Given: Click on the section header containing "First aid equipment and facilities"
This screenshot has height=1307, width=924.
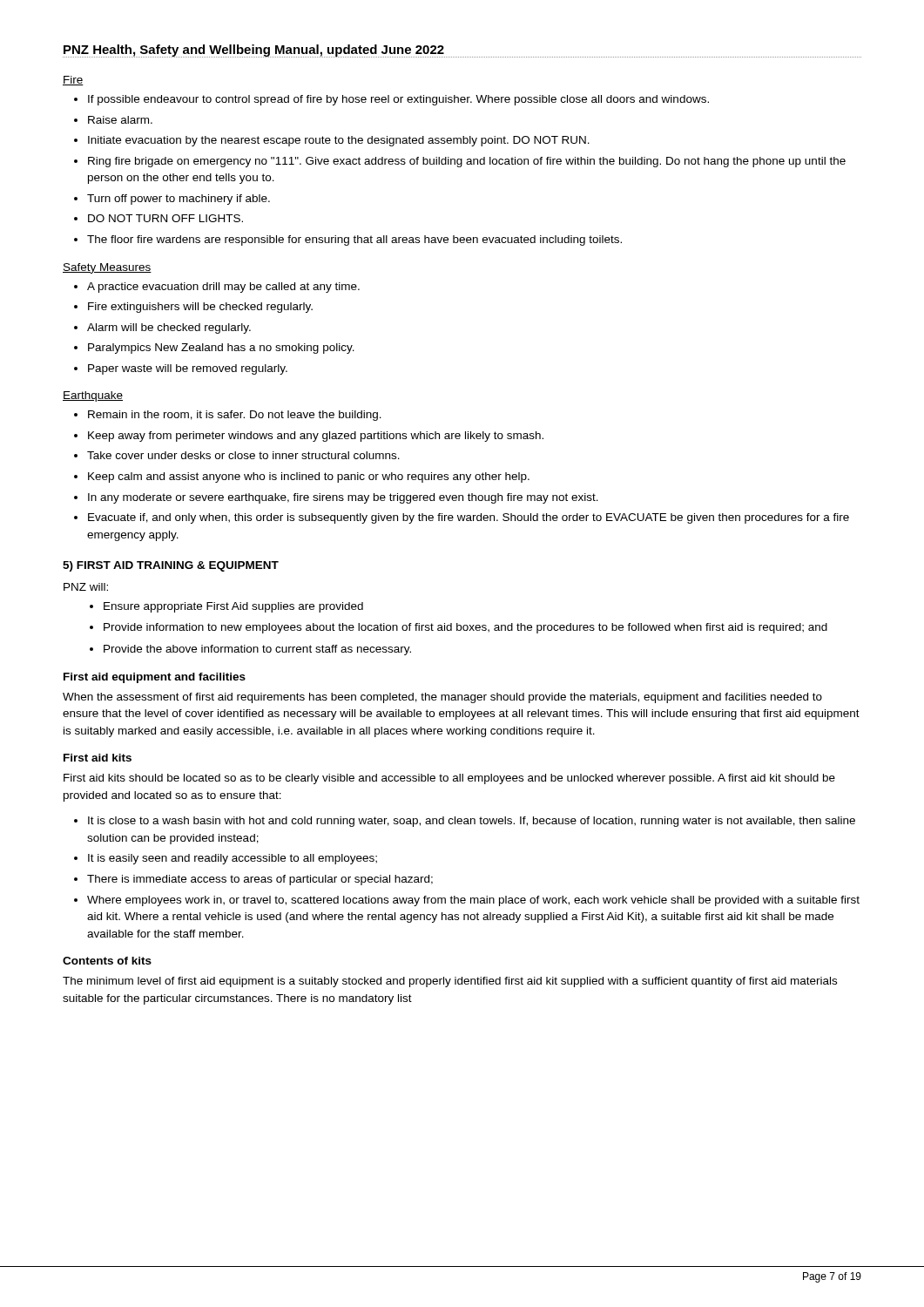Looking at the screenshot, I should [154, 676].
